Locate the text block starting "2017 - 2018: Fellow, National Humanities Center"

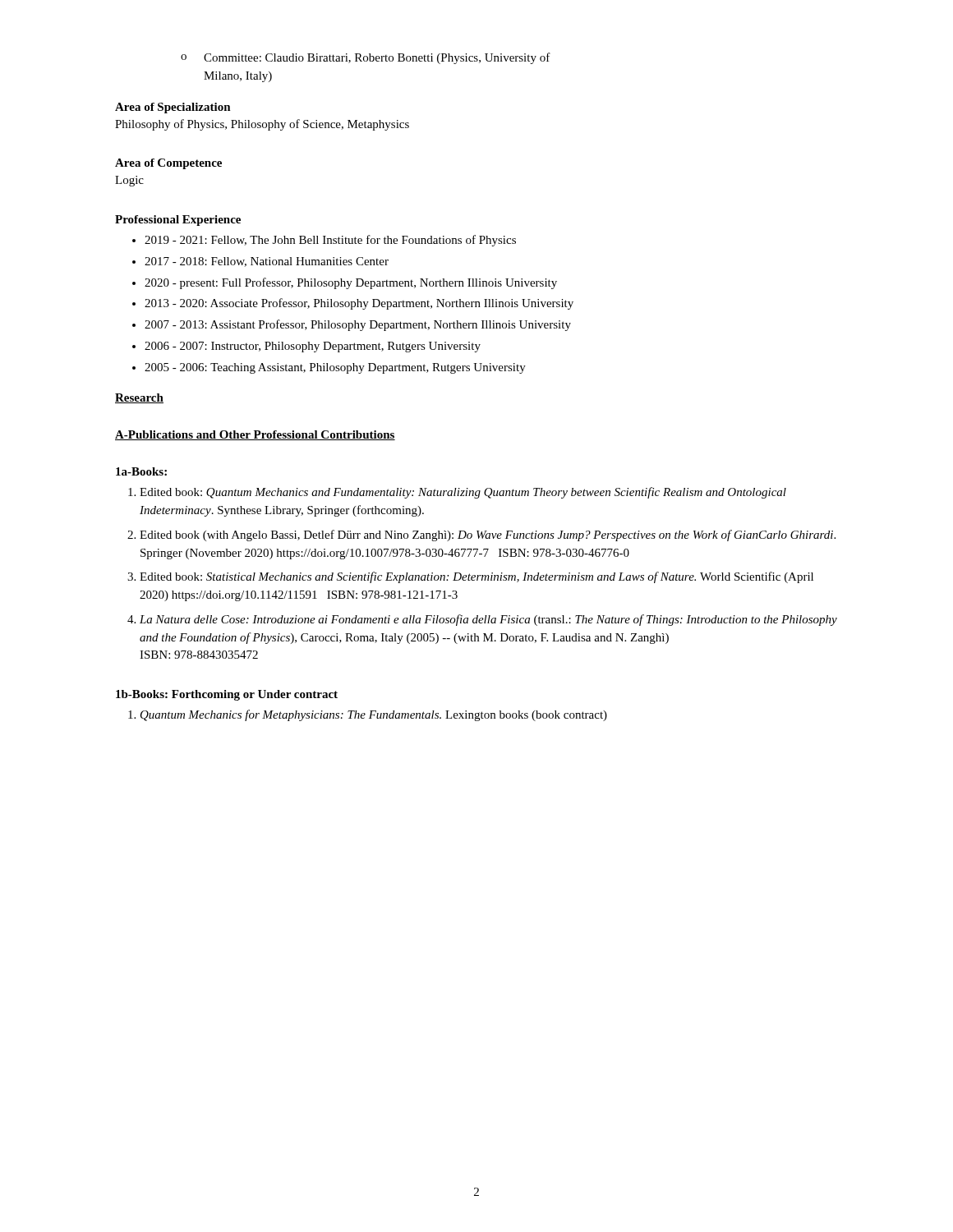(267, 261)
